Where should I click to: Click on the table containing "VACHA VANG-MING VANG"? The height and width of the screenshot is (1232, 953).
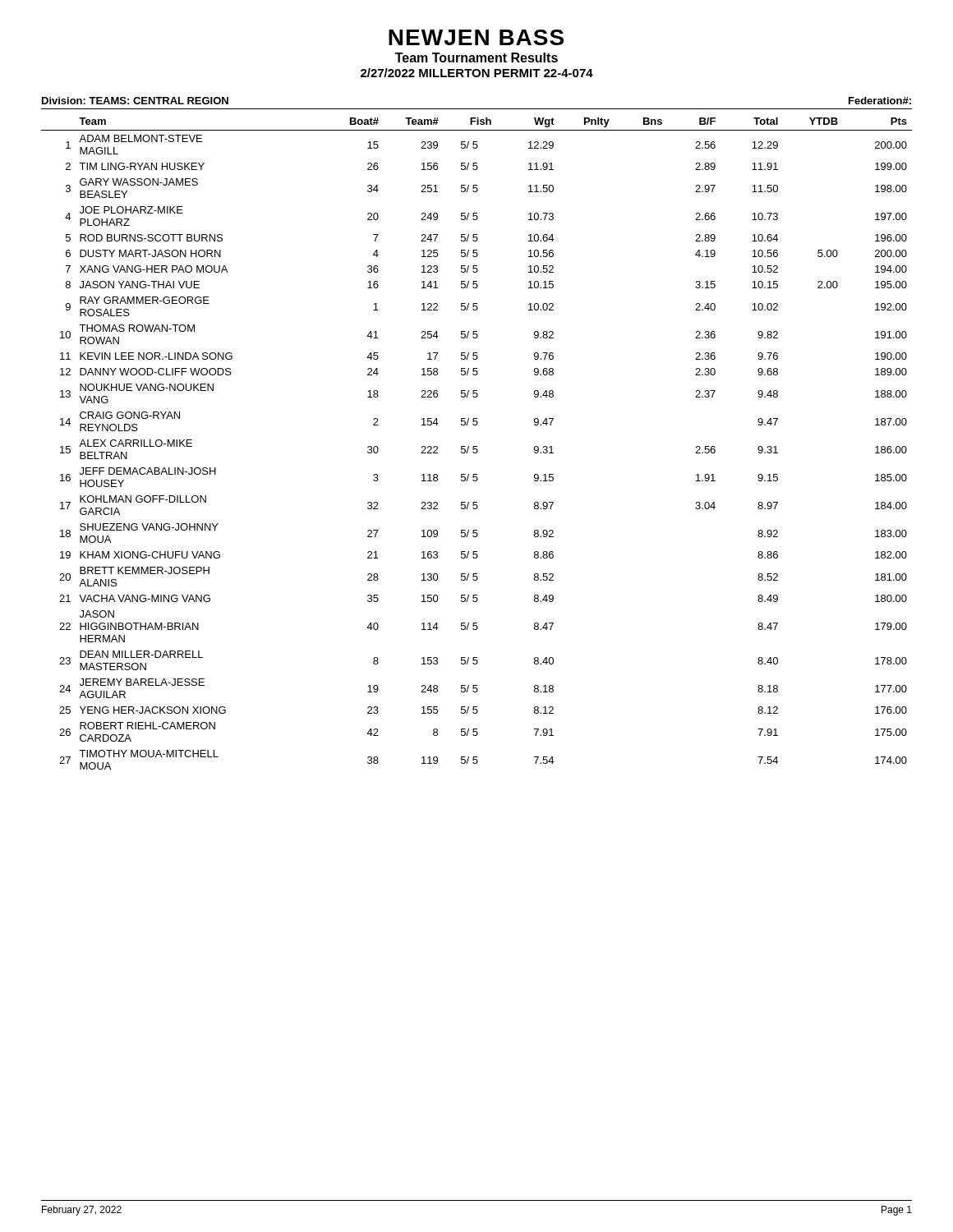coord(476,443)
